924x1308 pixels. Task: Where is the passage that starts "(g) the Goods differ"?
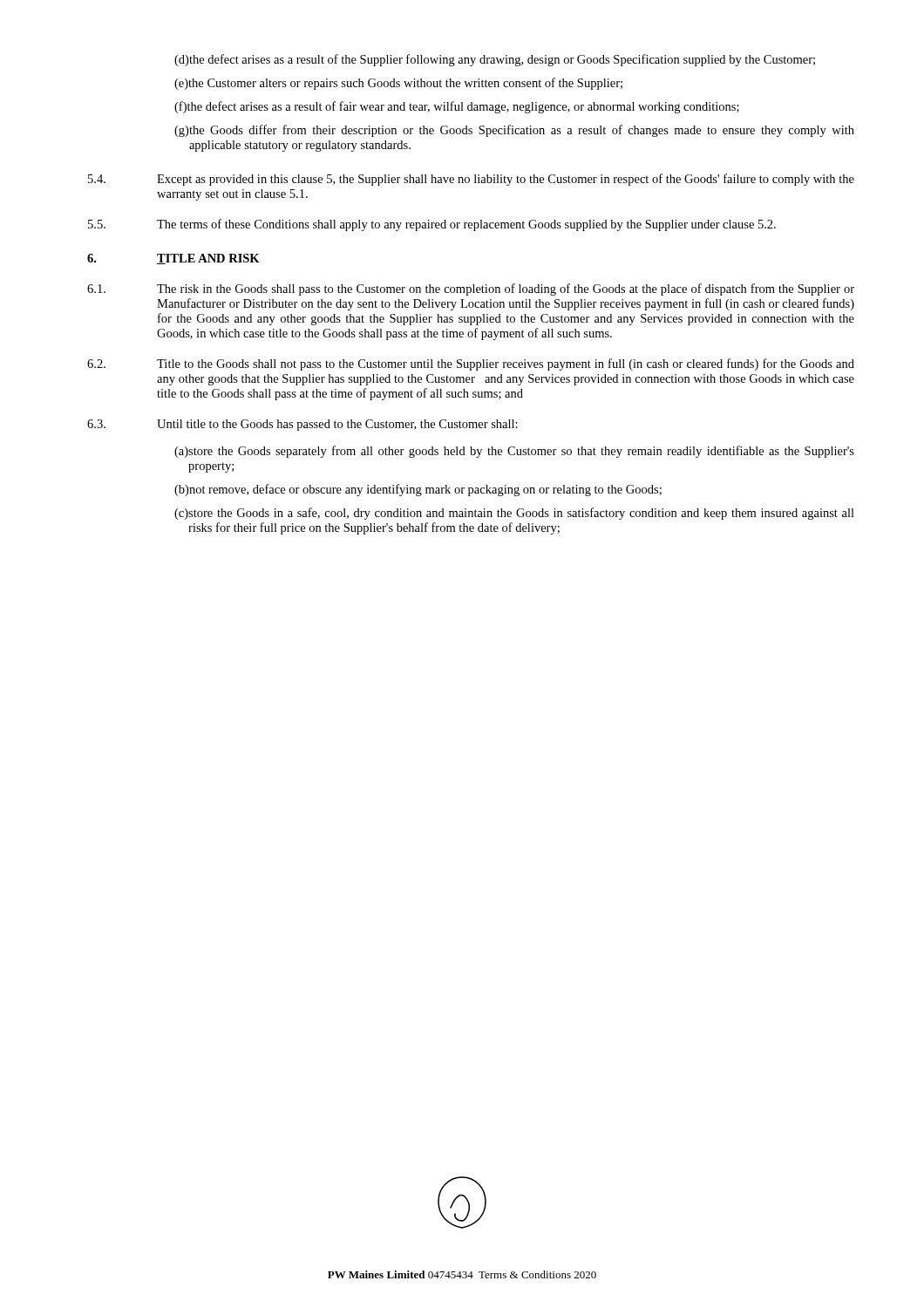[x=471, y=138]
